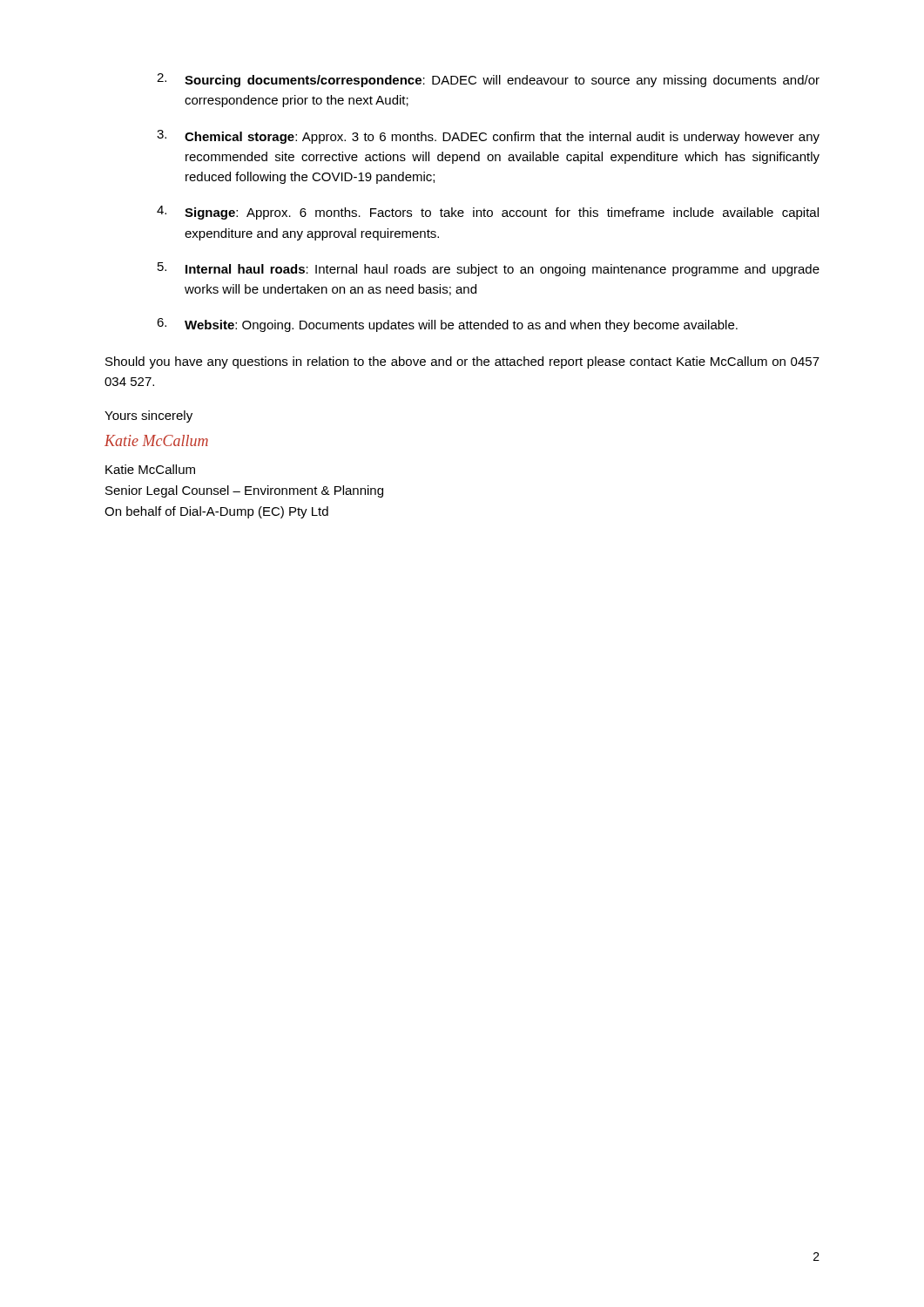Find the region starting "Yours sincerely"
Viewport: 924px width, 1307px height.
[x=149, y=415]
